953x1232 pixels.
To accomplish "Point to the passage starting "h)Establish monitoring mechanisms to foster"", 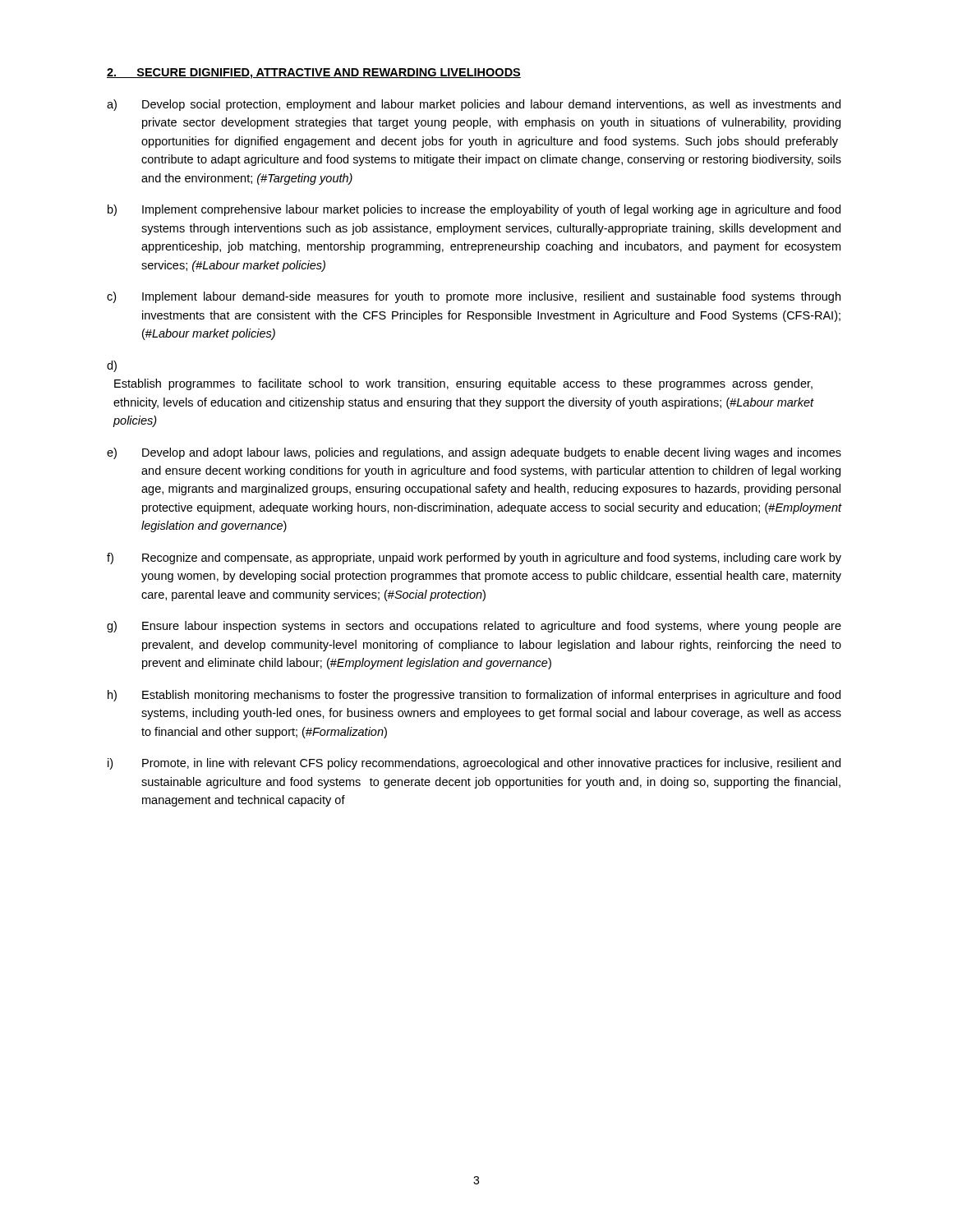I will [474, 713].
